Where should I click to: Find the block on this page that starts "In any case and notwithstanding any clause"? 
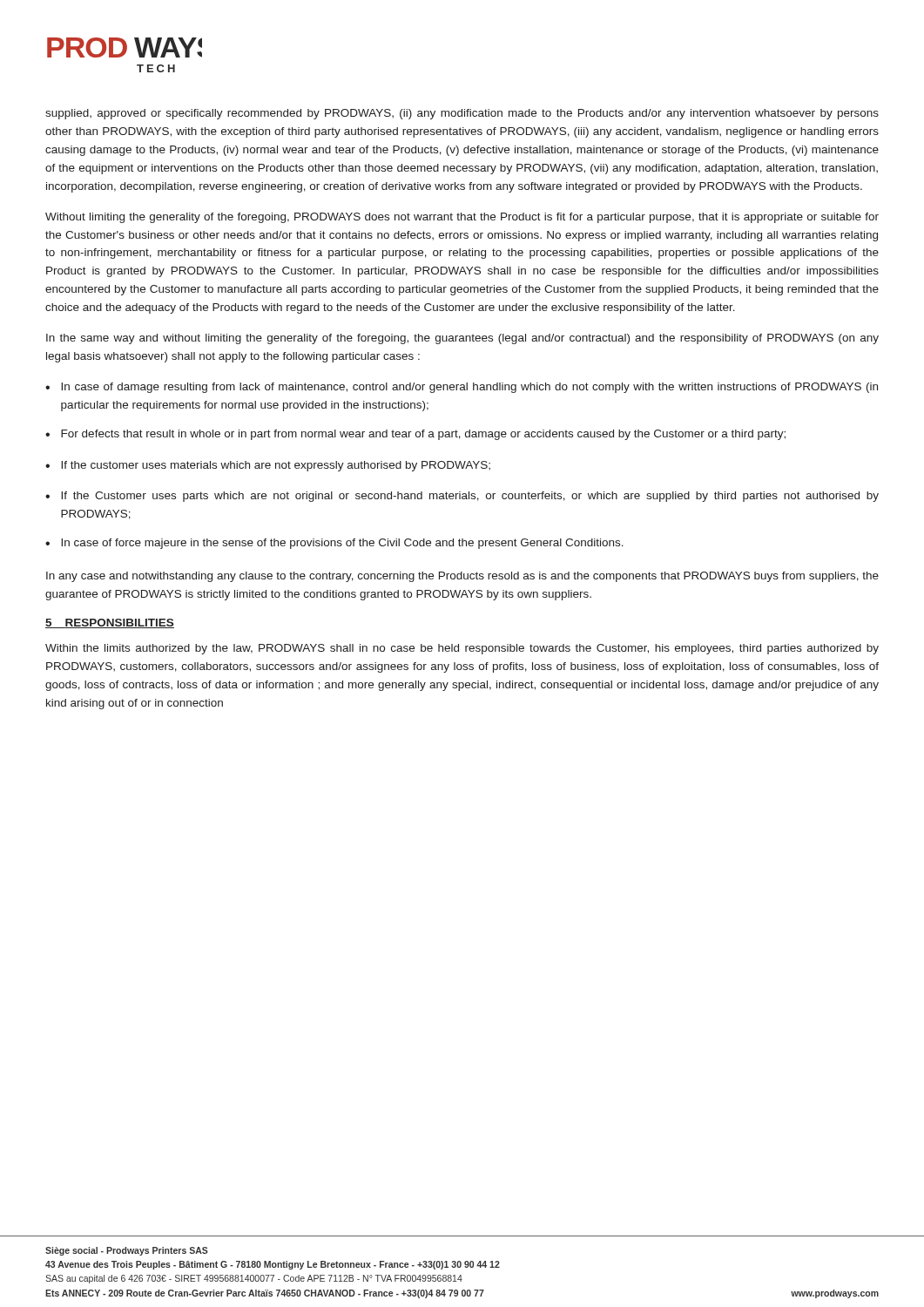[462, 585]
